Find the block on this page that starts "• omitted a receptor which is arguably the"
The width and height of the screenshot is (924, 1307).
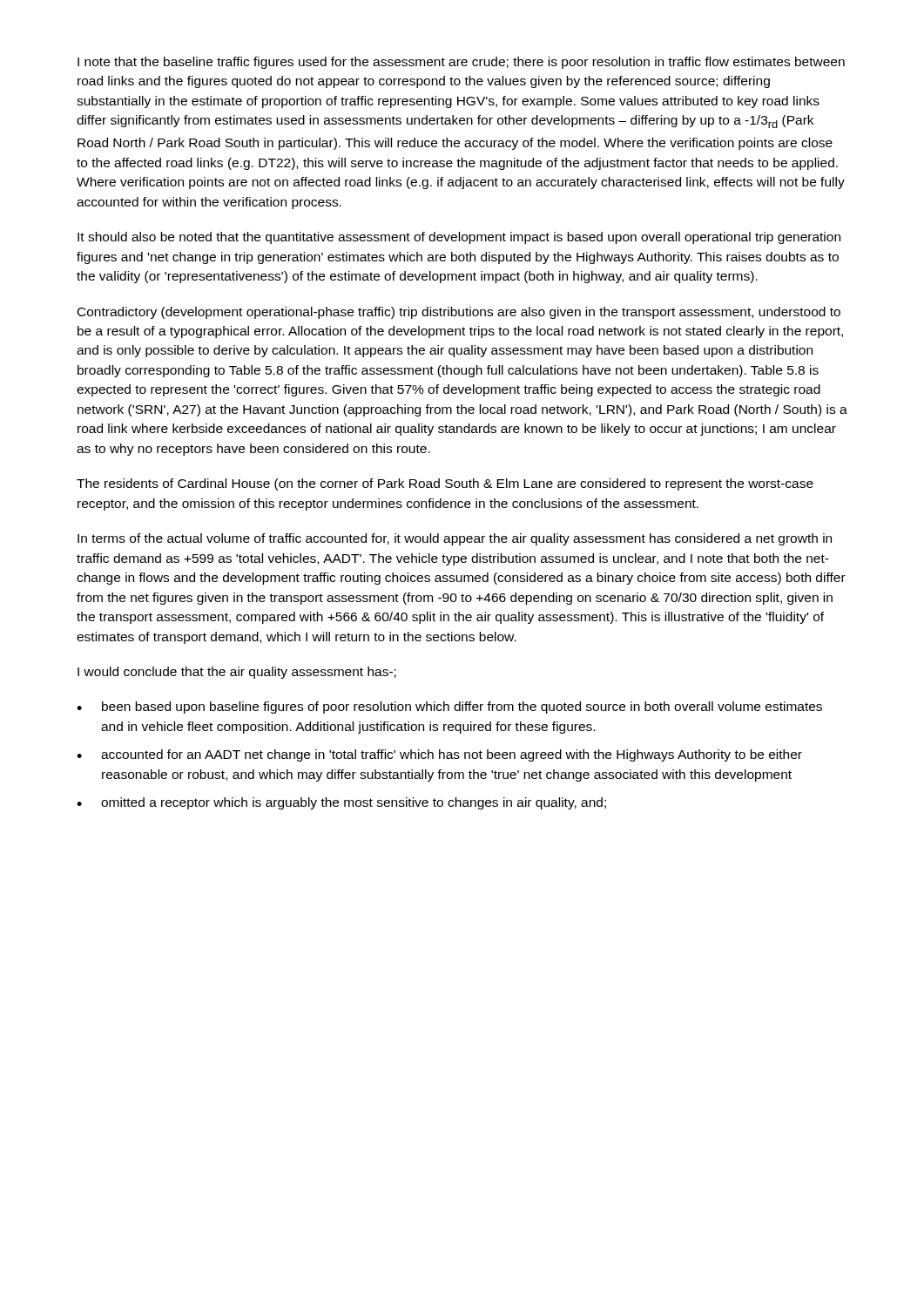[462, 805]
